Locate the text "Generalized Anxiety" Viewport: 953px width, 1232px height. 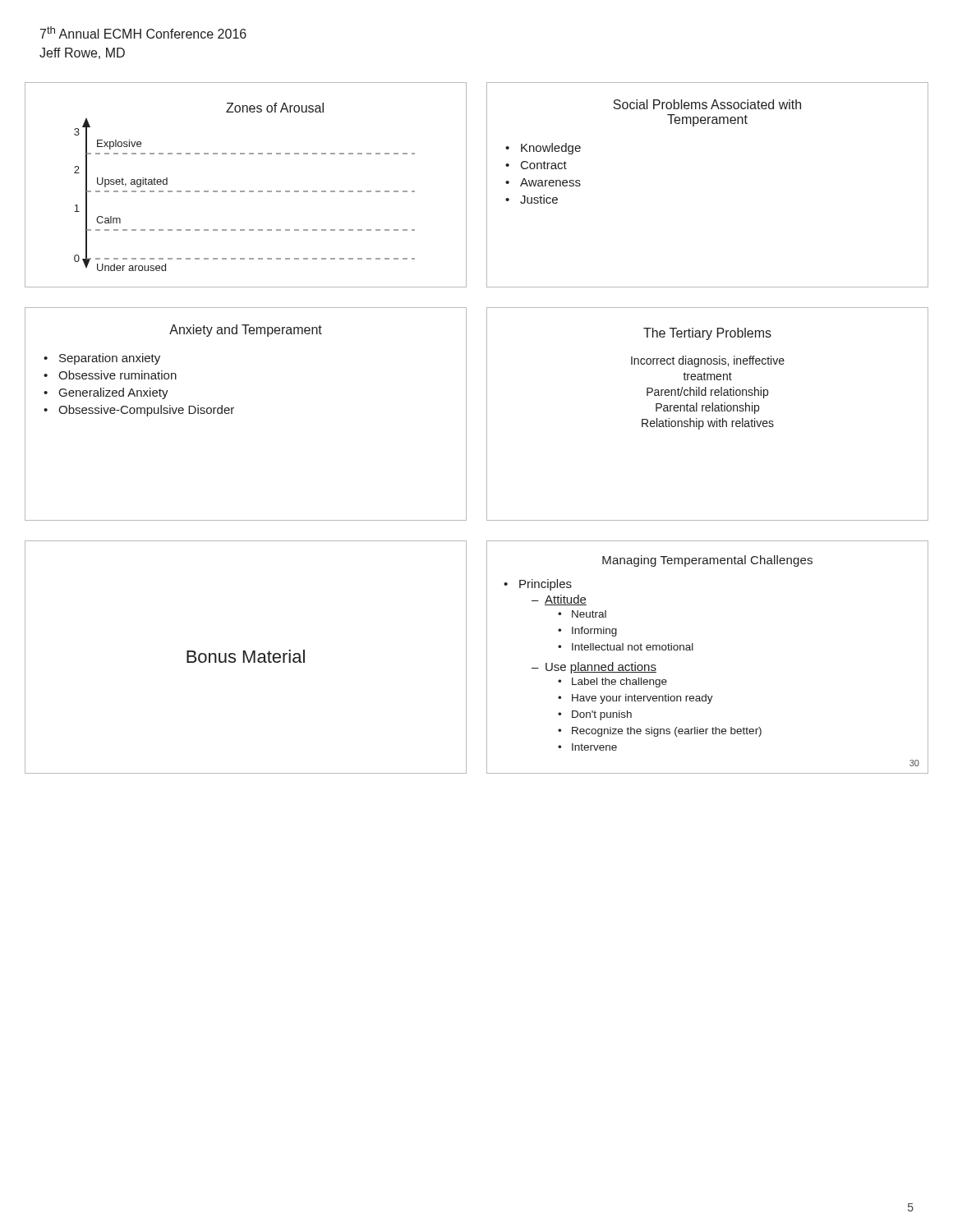pyautogui.click(x=113, y=392)
